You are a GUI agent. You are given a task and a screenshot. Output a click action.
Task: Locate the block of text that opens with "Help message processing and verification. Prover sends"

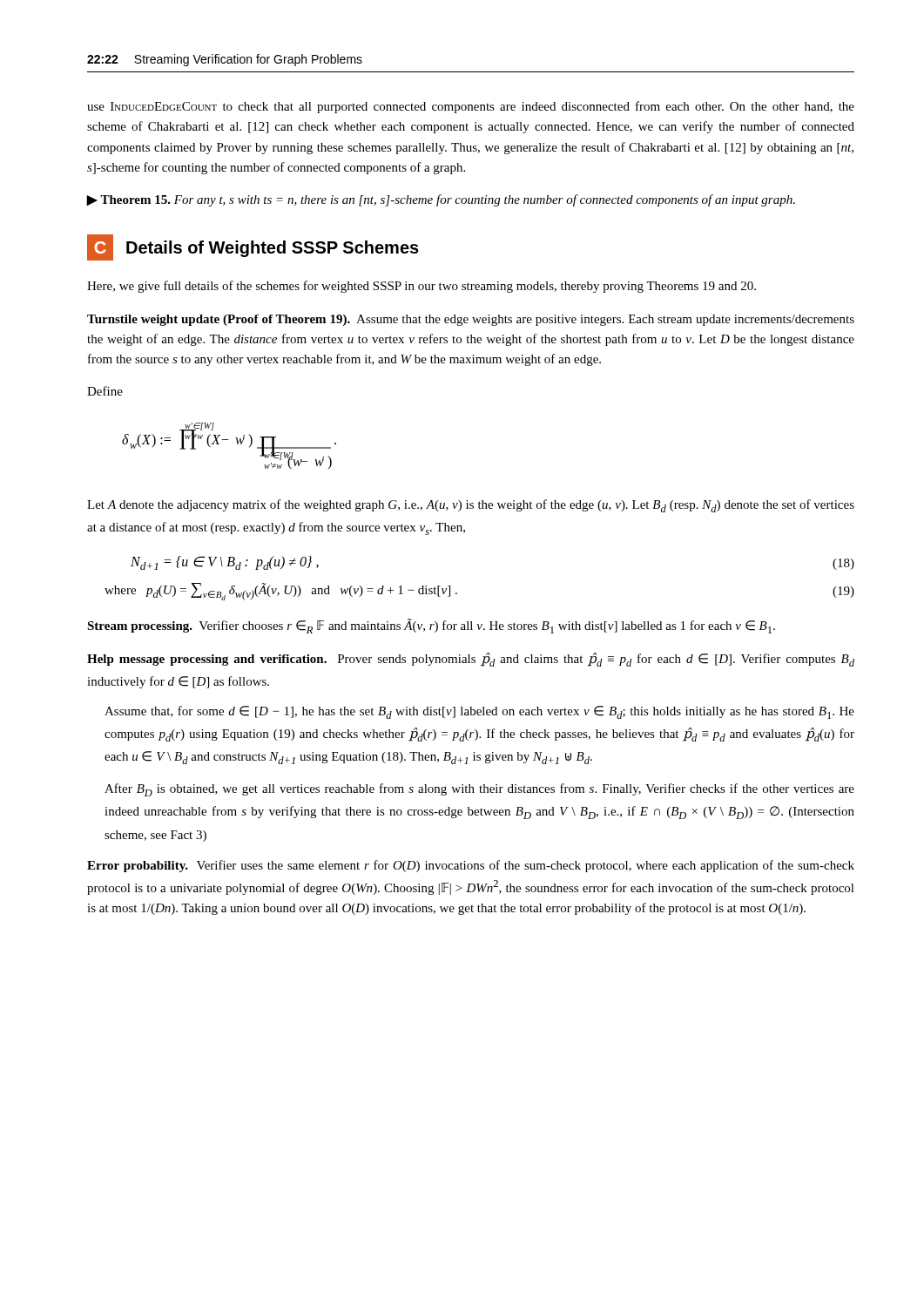point(471,747)
